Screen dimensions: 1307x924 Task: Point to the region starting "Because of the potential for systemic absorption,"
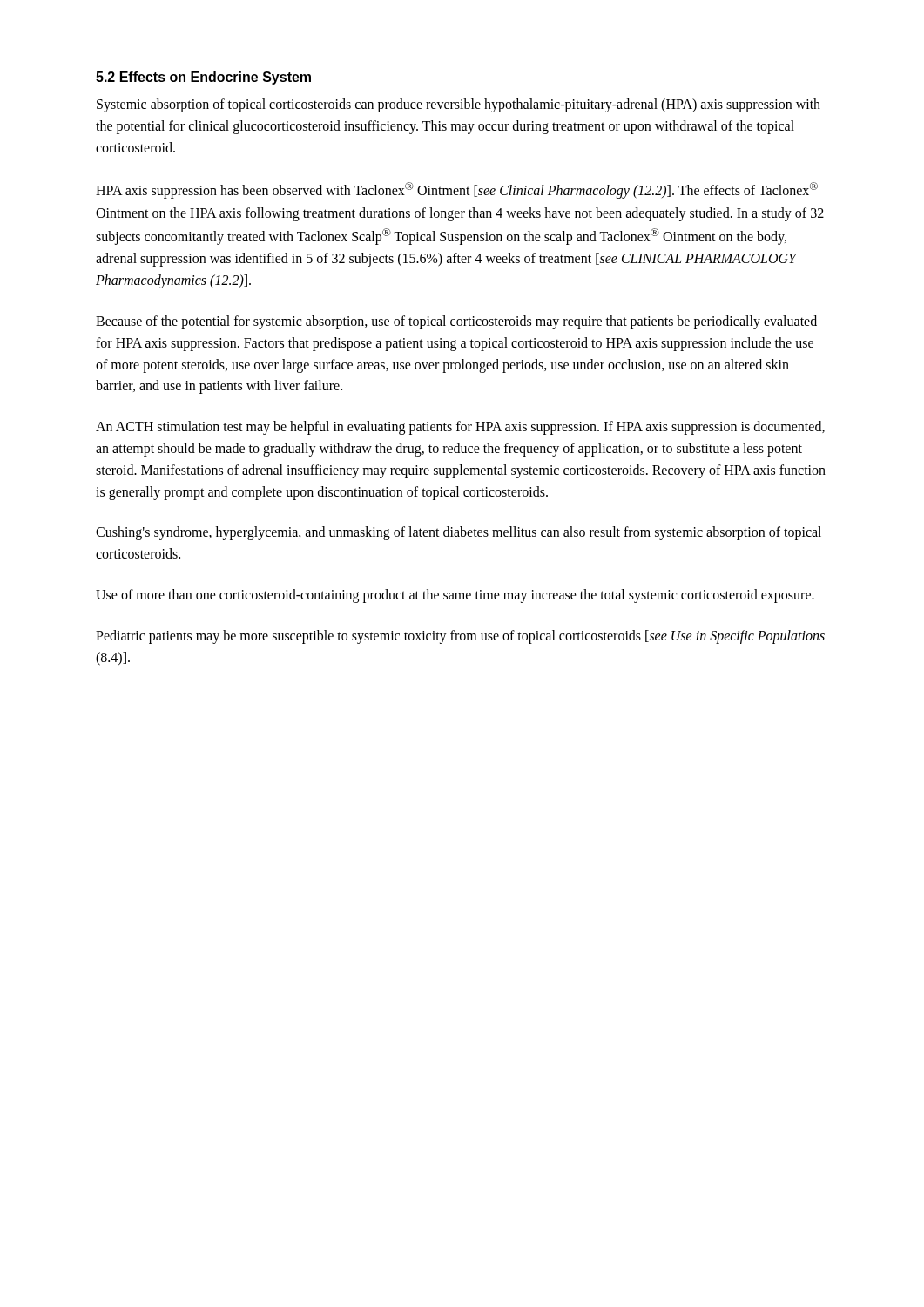456,353
